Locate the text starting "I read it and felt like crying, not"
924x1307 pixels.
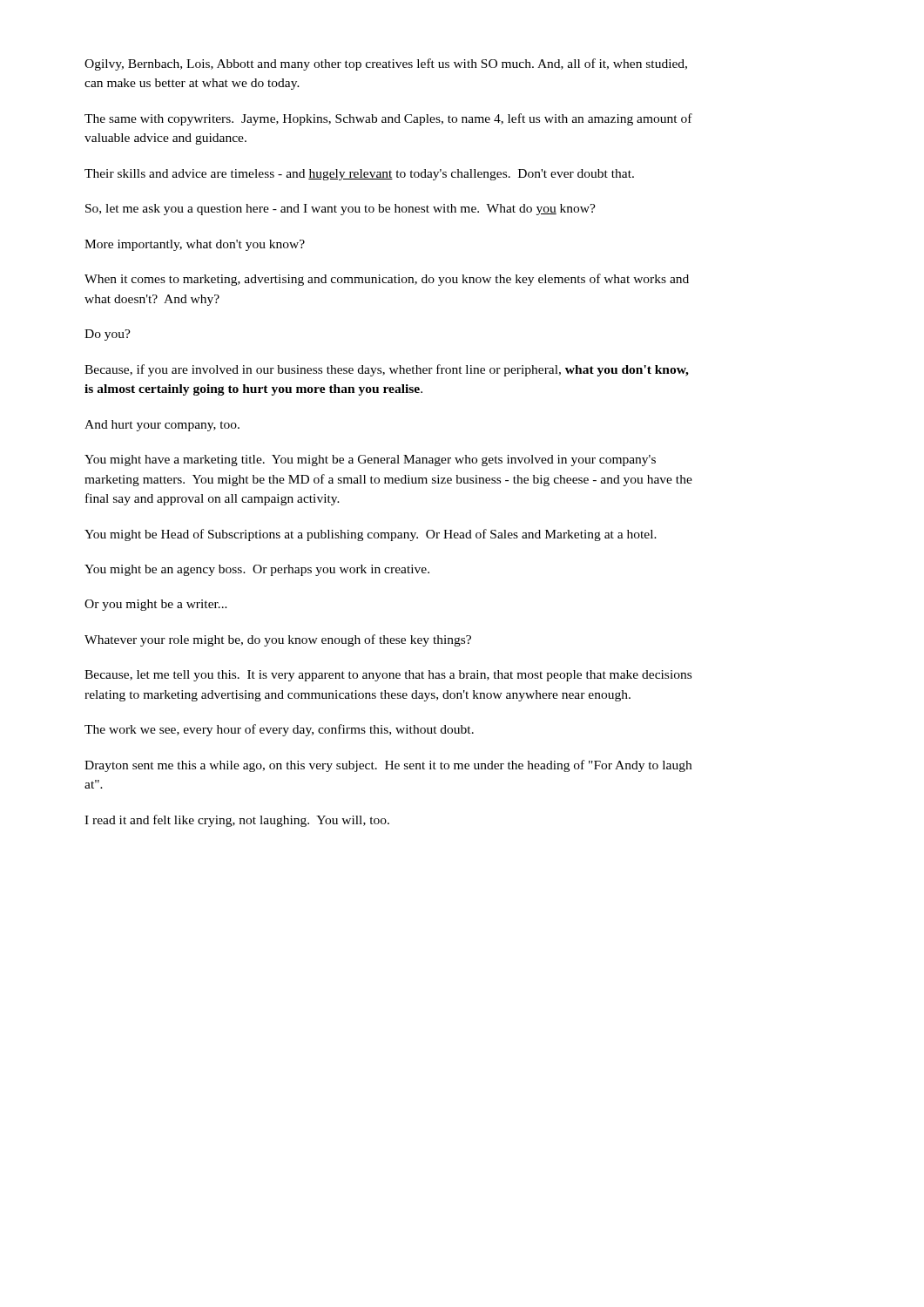tap(237, 819)
